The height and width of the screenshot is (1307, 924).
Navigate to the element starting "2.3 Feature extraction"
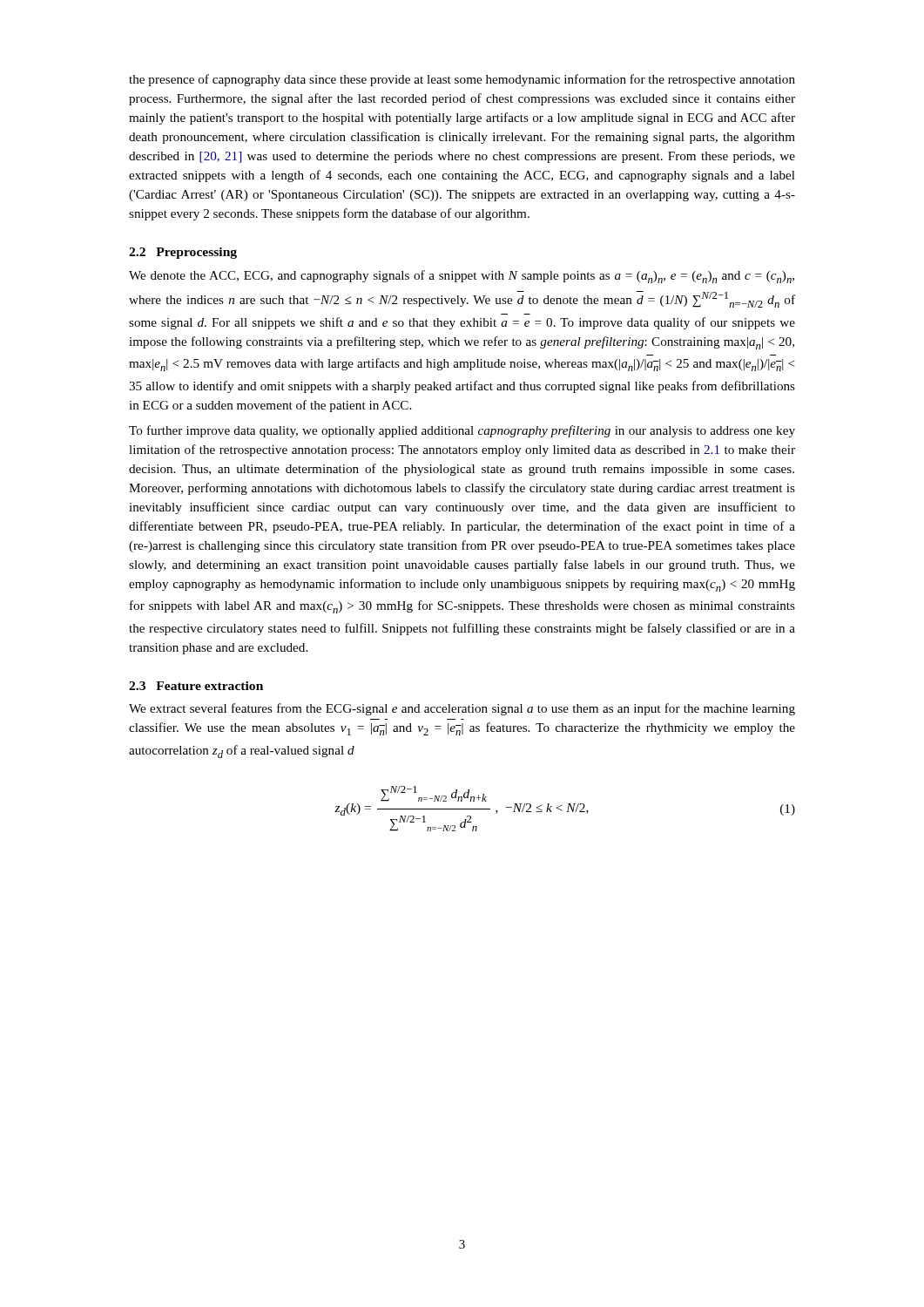click(x=196, y=685)
